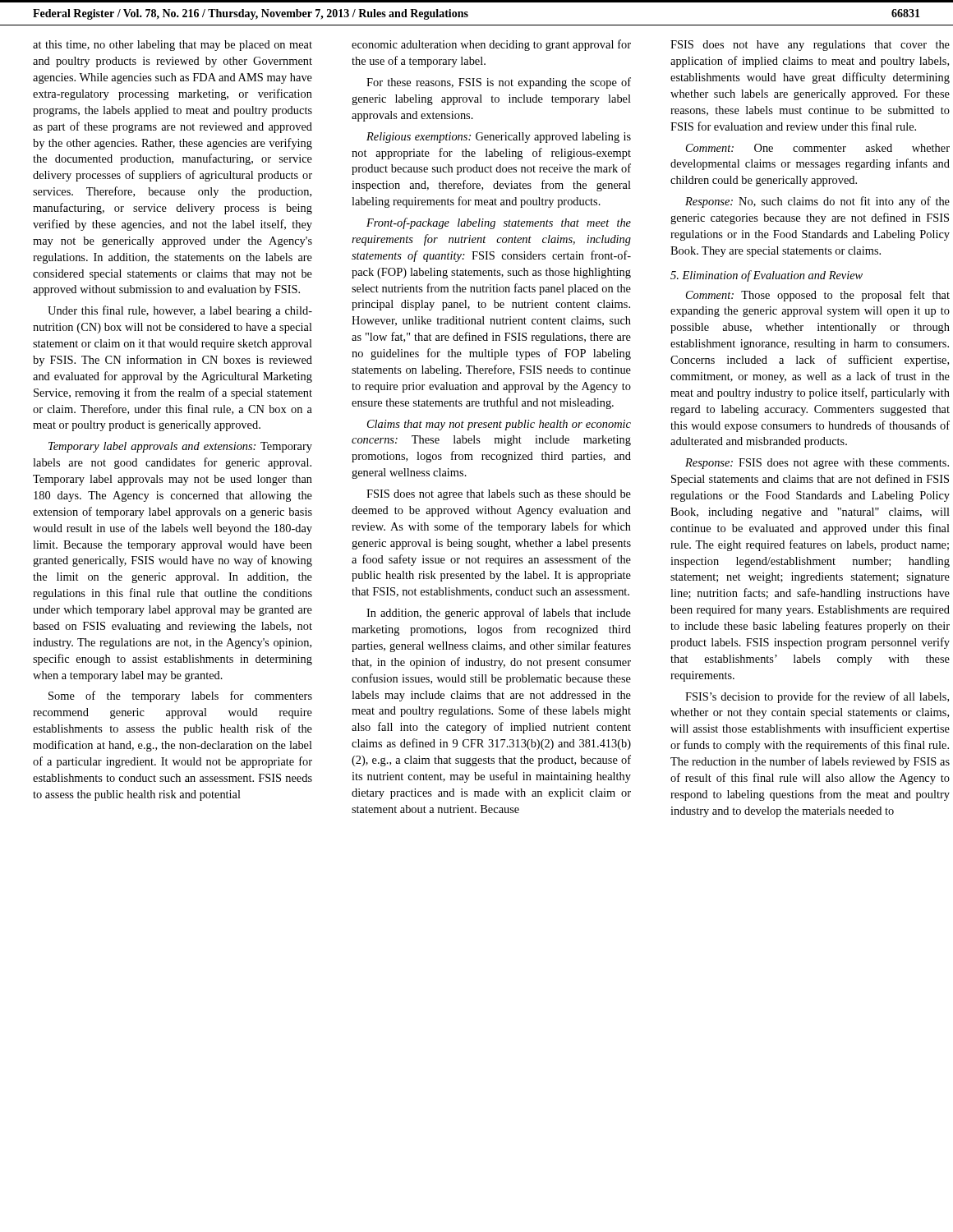Navigate to the region starting "Under this final"
This screenshot has width=953, height=1232.
(173, 369)
